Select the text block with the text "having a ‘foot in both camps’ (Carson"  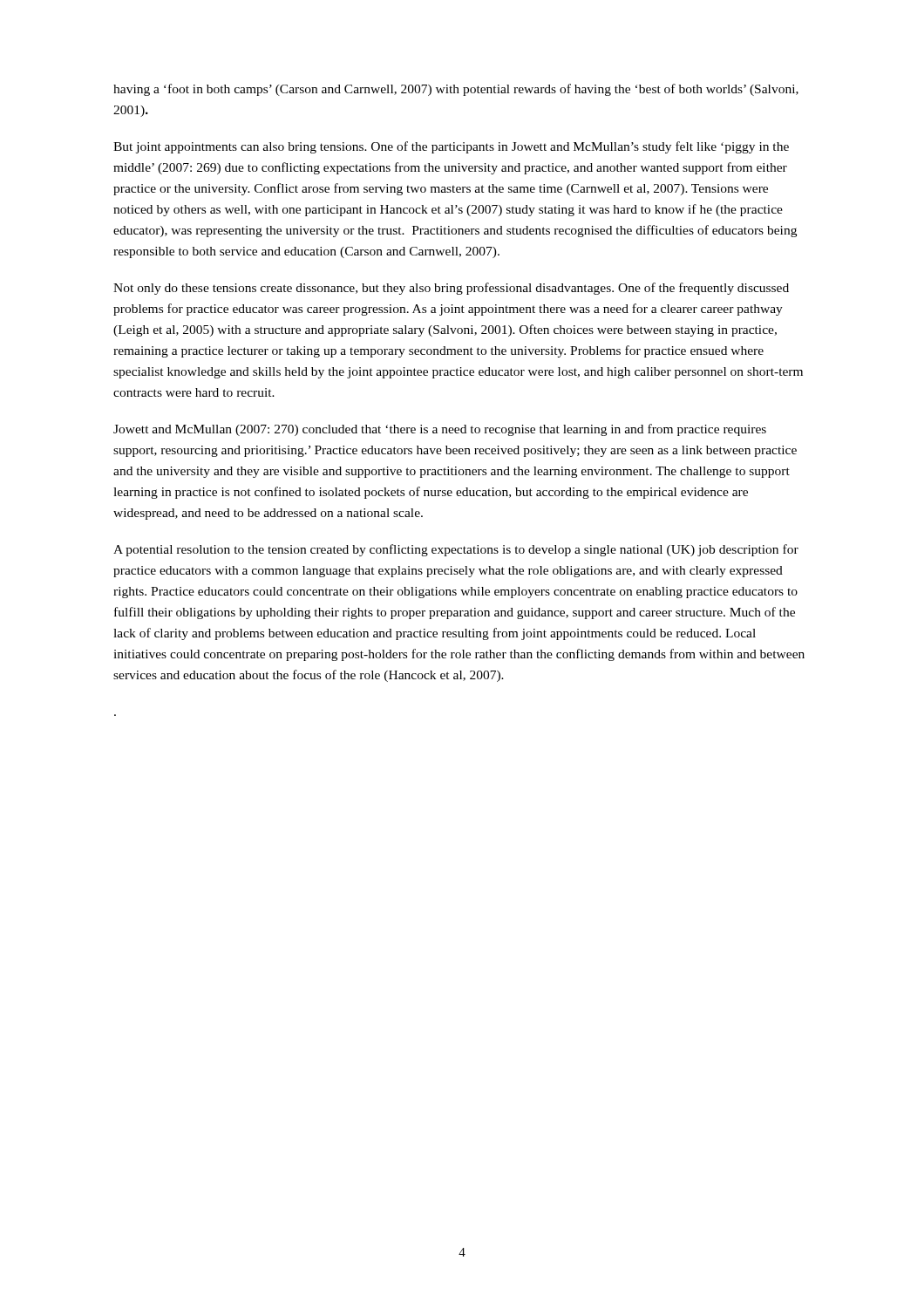[x=456, y=99]
